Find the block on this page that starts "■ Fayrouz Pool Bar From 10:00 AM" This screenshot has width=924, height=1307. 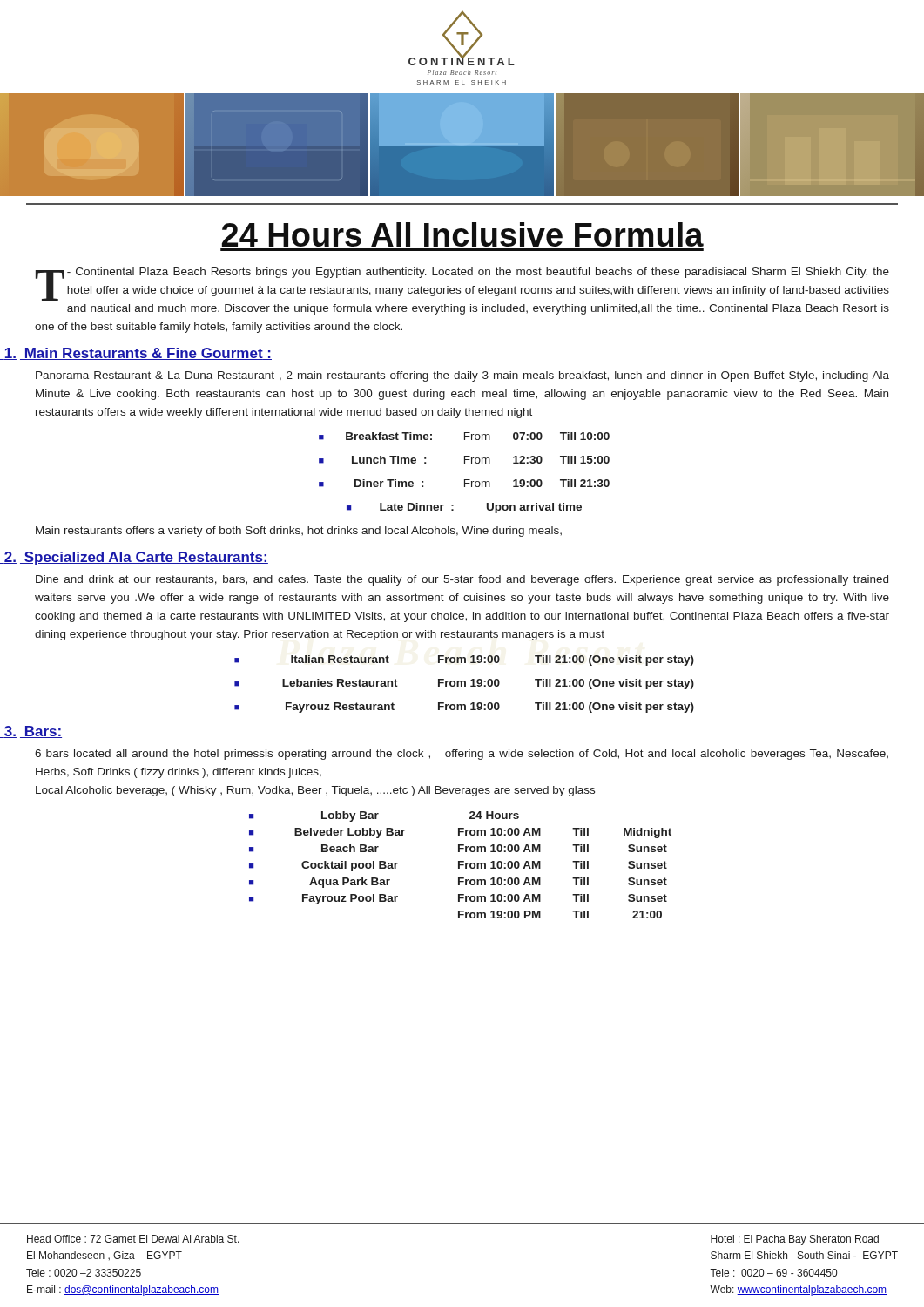[462, 898]
